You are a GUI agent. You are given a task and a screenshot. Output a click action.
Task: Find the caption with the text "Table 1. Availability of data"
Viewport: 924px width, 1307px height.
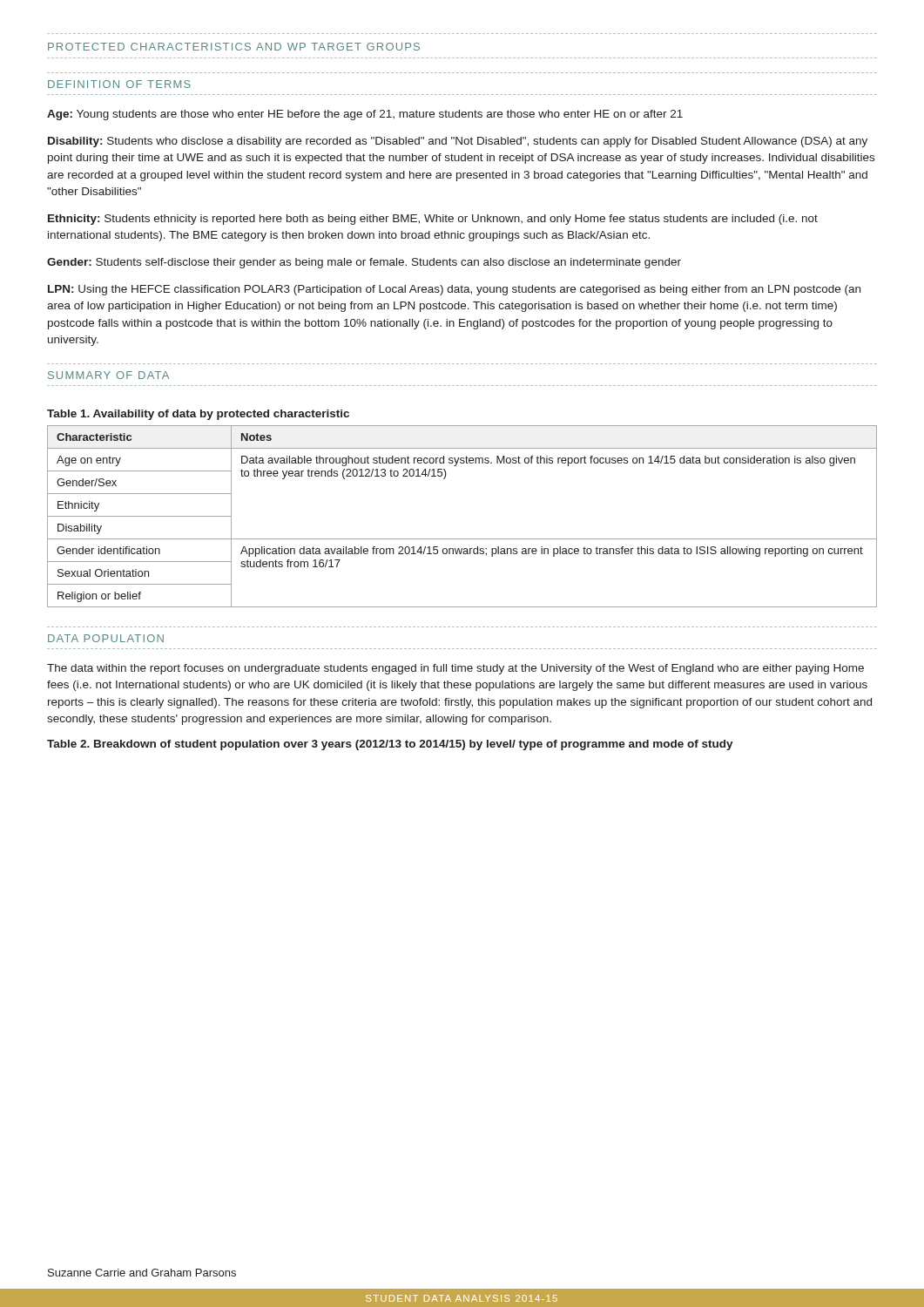pyautogui.click(x=198, y=413)
